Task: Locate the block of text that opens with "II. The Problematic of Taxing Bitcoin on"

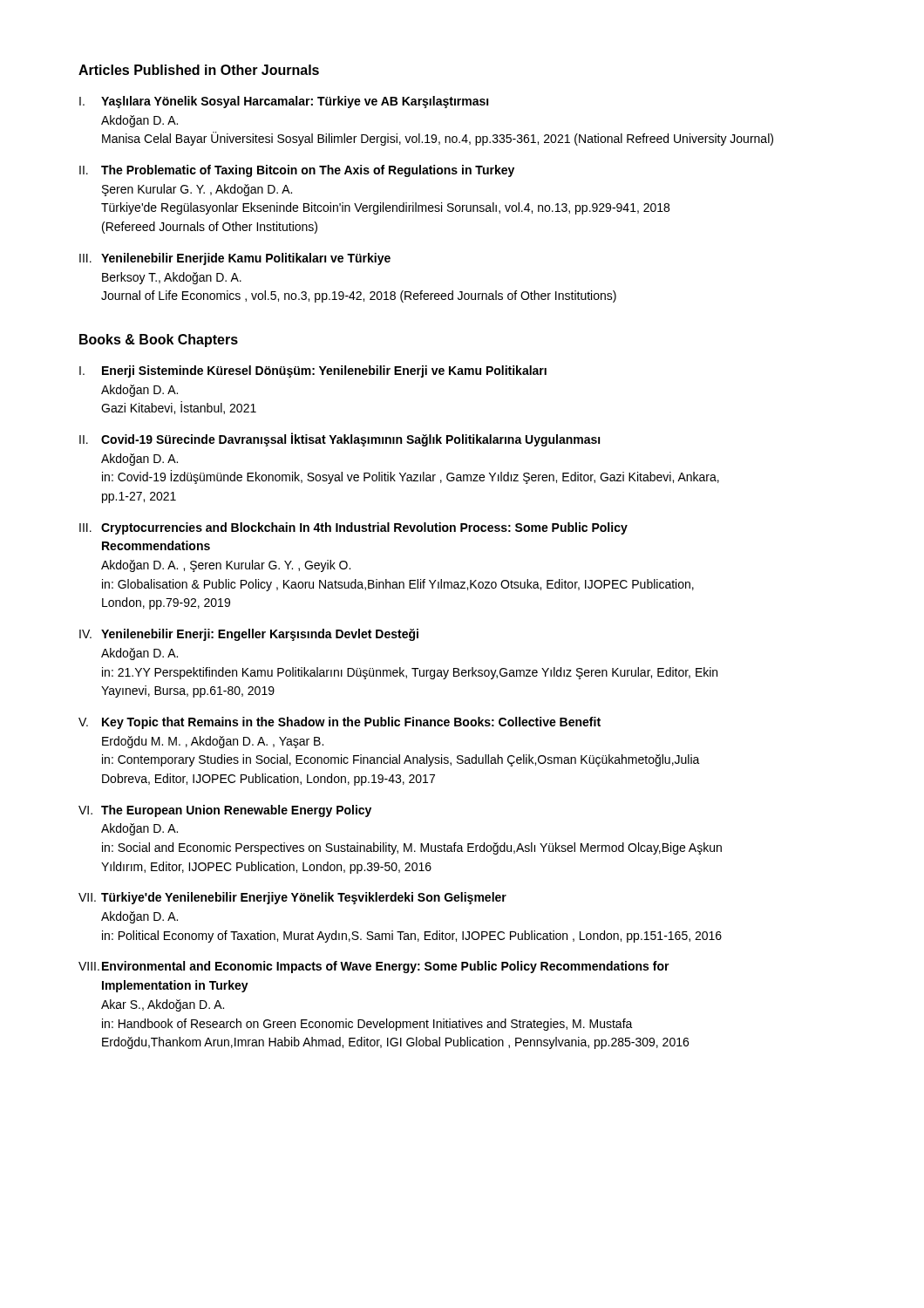Action: [x=374, y=199]
